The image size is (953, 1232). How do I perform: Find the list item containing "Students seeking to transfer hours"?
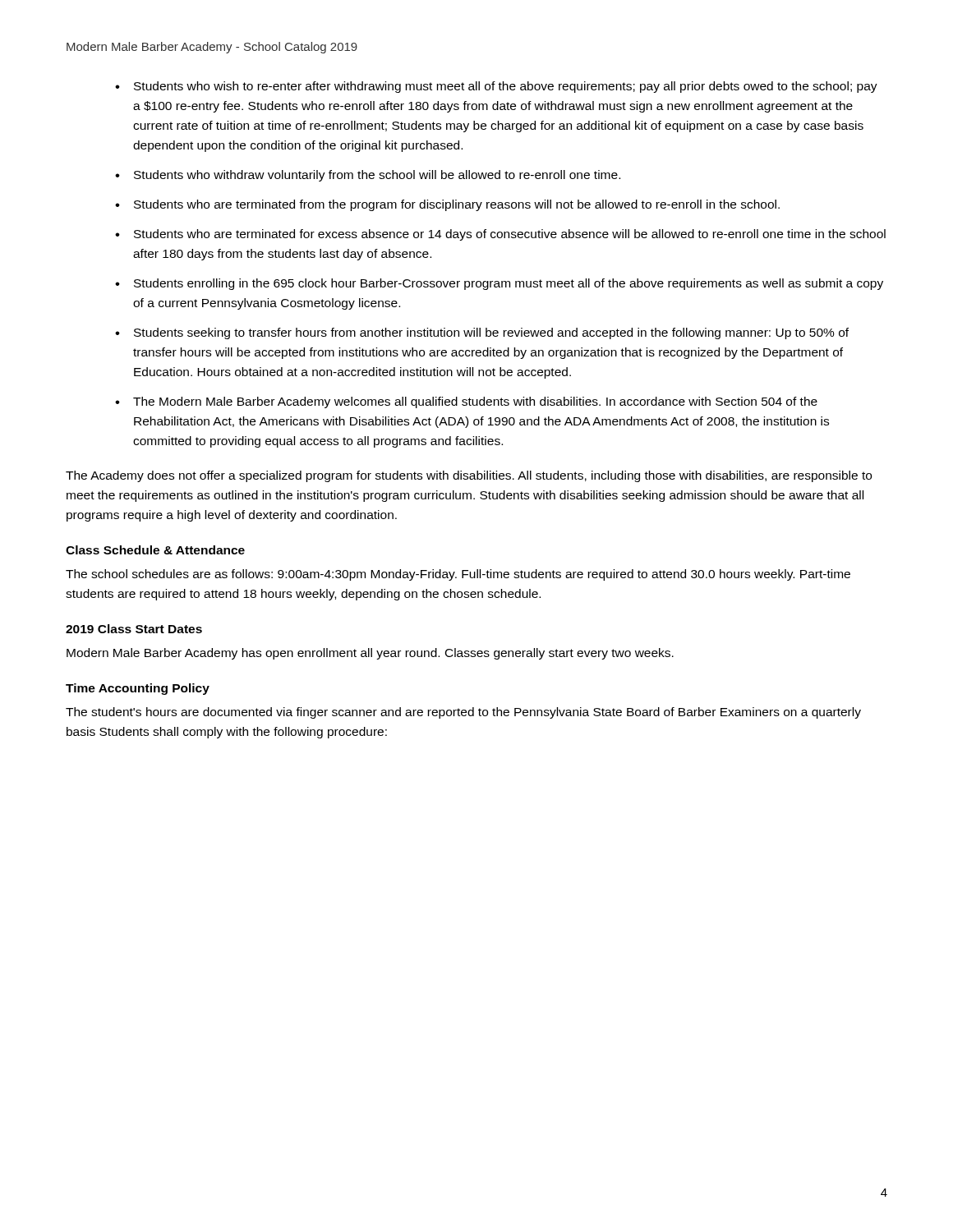[x=491, y=352]
